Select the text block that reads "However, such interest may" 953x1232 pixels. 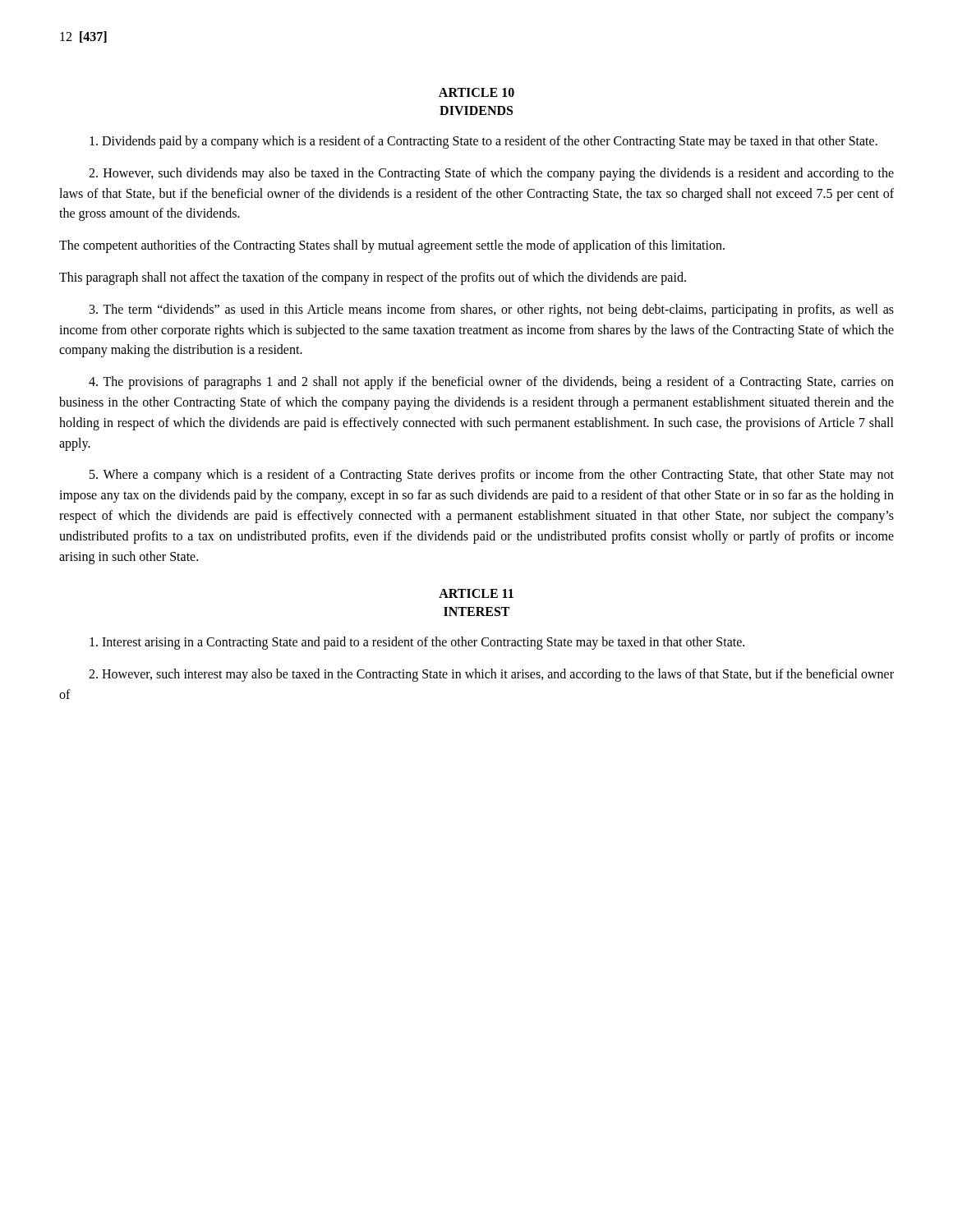(476, 684)
